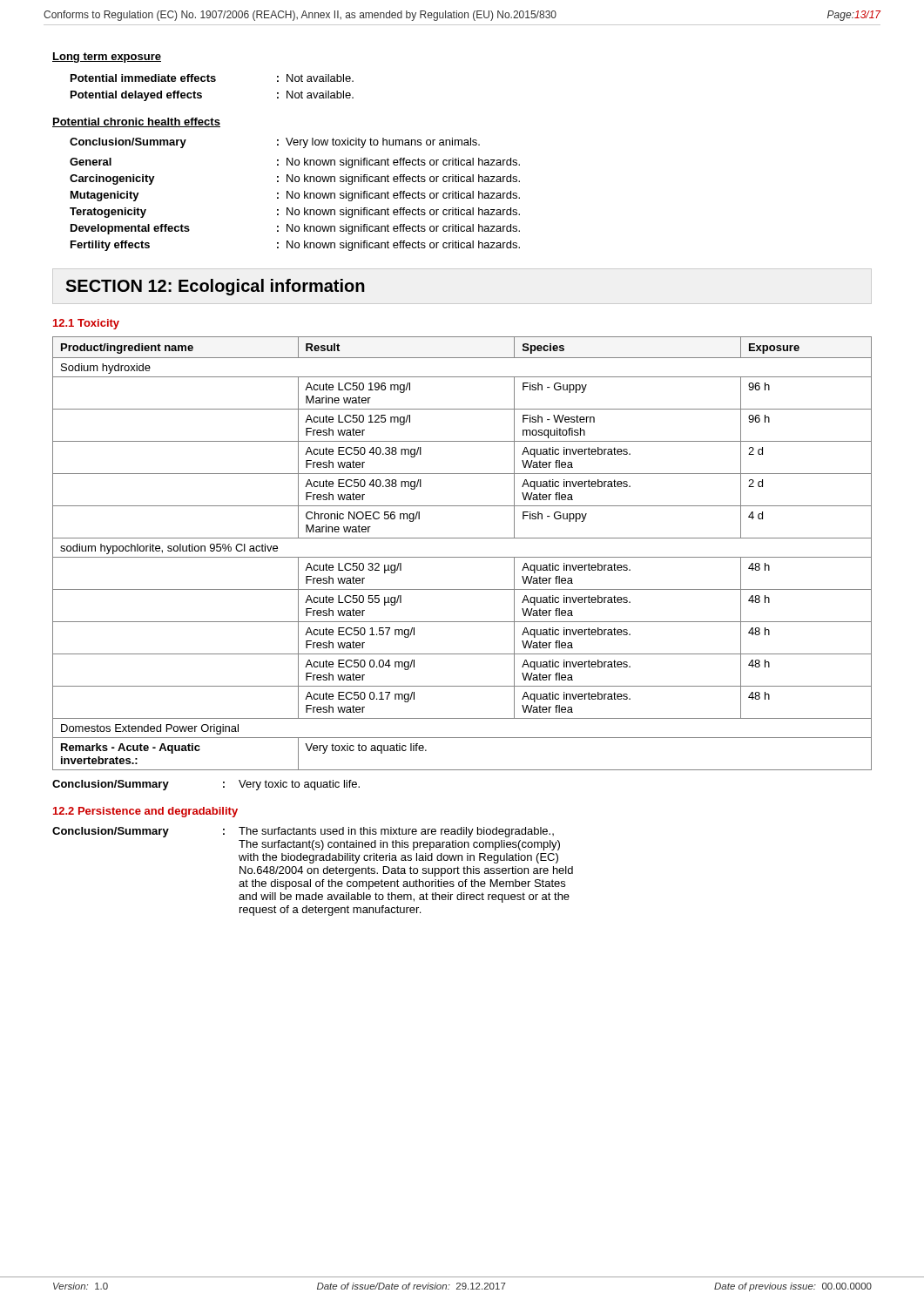Point to the element starting "Potential immediate effects : Not available. Potential"
Image resolution: width=924 pixels, height=1307 pixels.
(x=212, y=78)
